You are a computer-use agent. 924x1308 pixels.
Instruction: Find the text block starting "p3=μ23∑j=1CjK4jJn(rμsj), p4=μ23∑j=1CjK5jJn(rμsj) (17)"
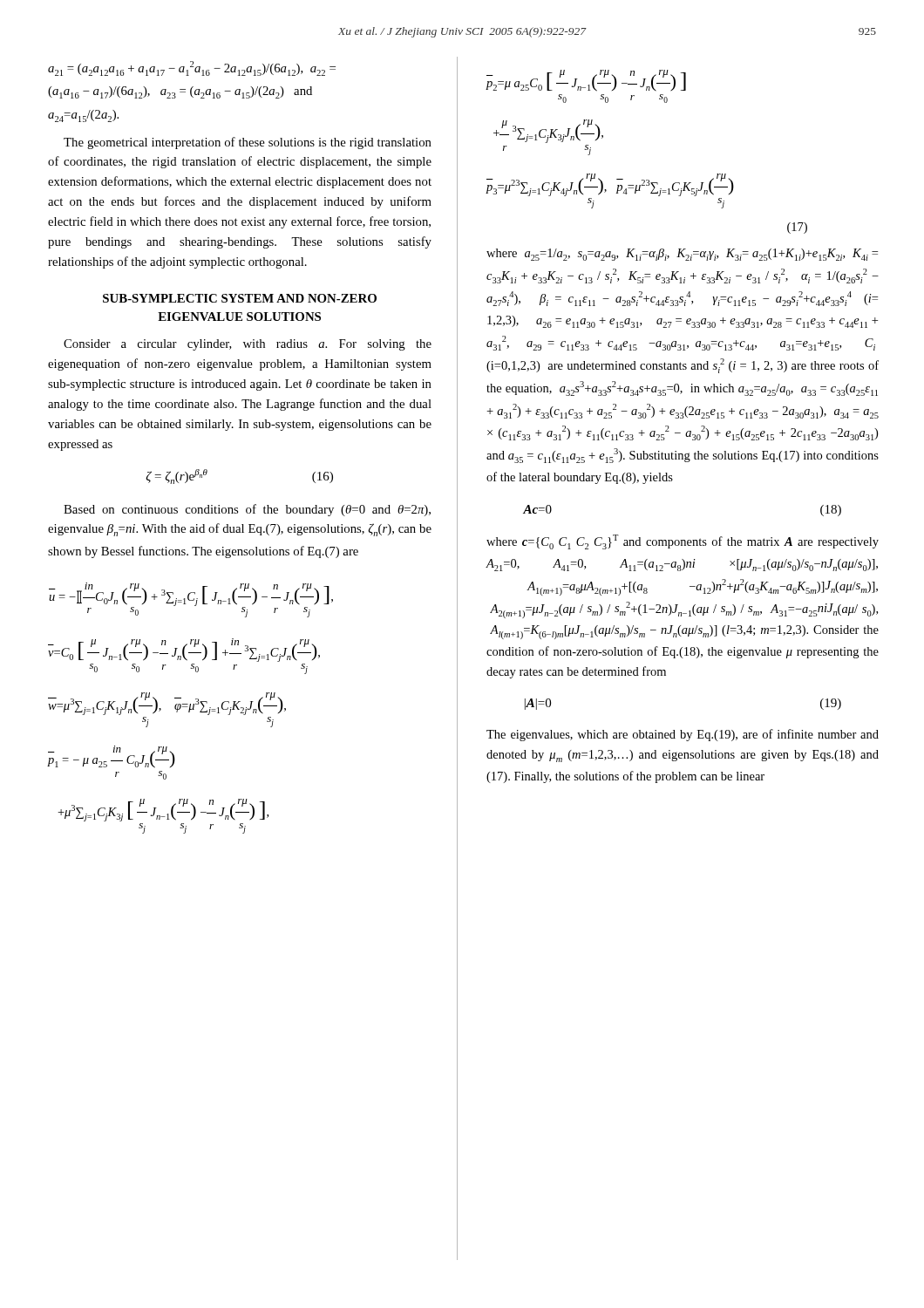(x=647, y=198)
